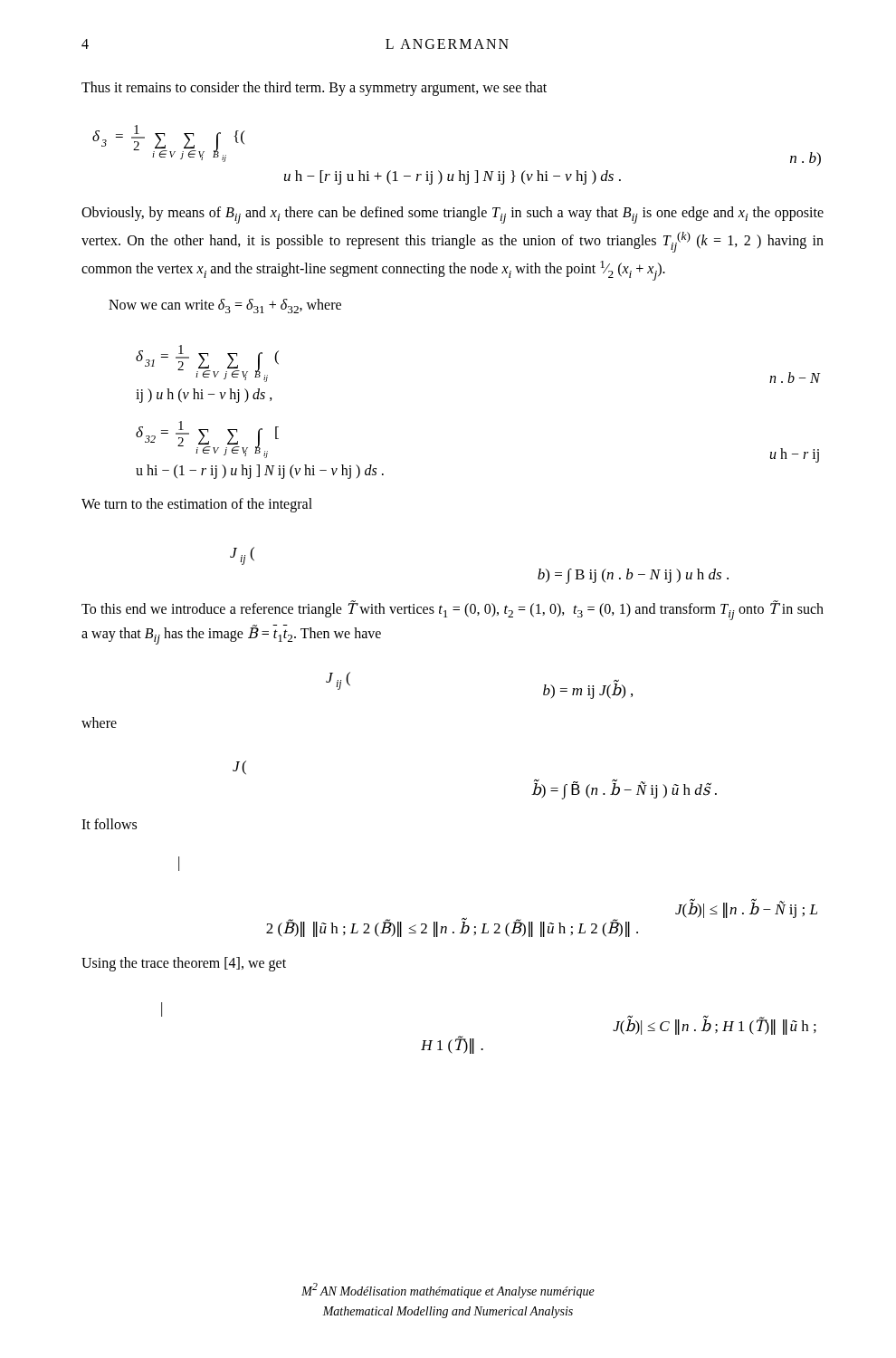896x1358 pixels.
Task: Click on the passage starting "Thus it remains to consider"
Action: point(314,87)
